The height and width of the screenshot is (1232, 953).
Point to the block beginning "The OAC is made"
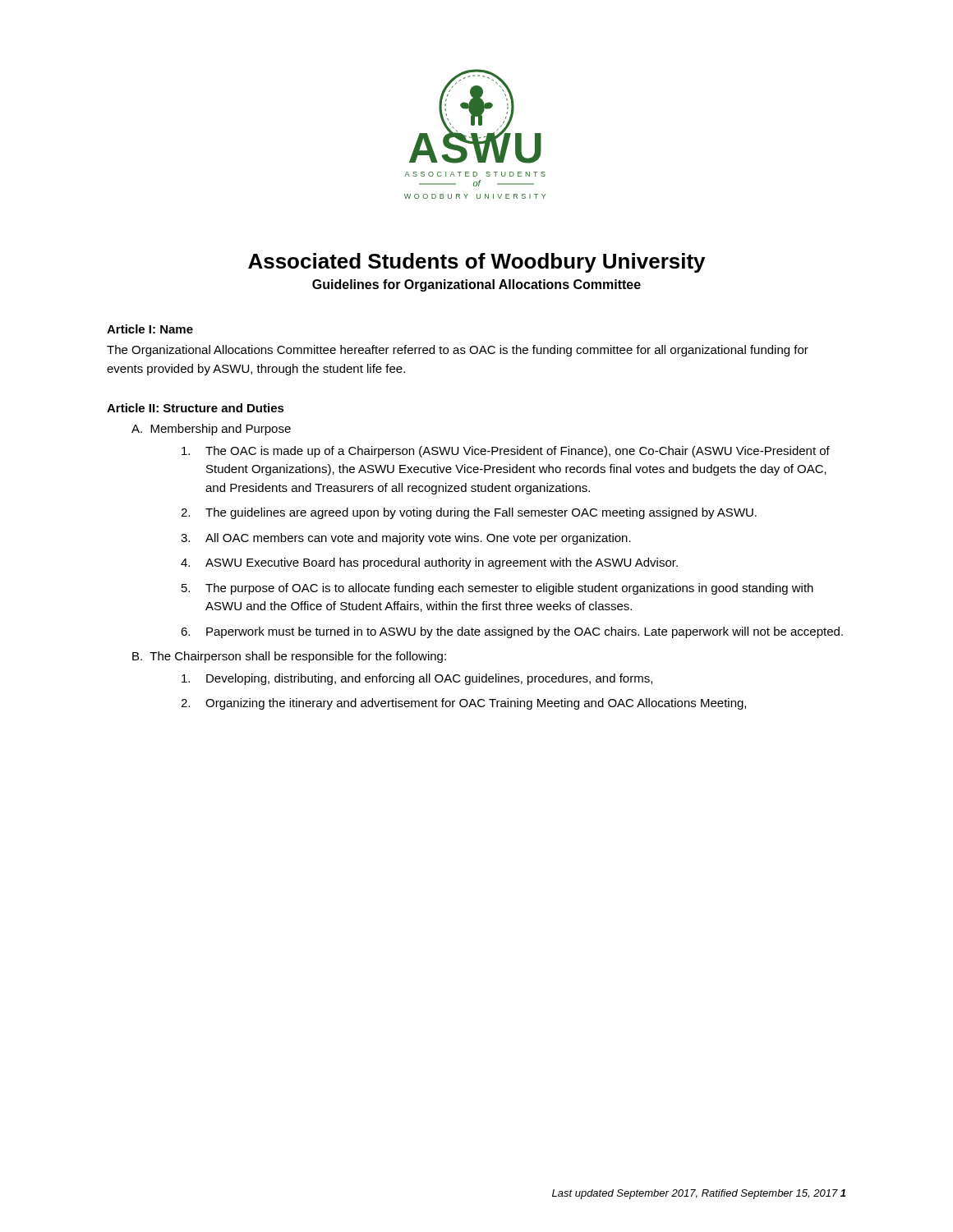(513, 469)
